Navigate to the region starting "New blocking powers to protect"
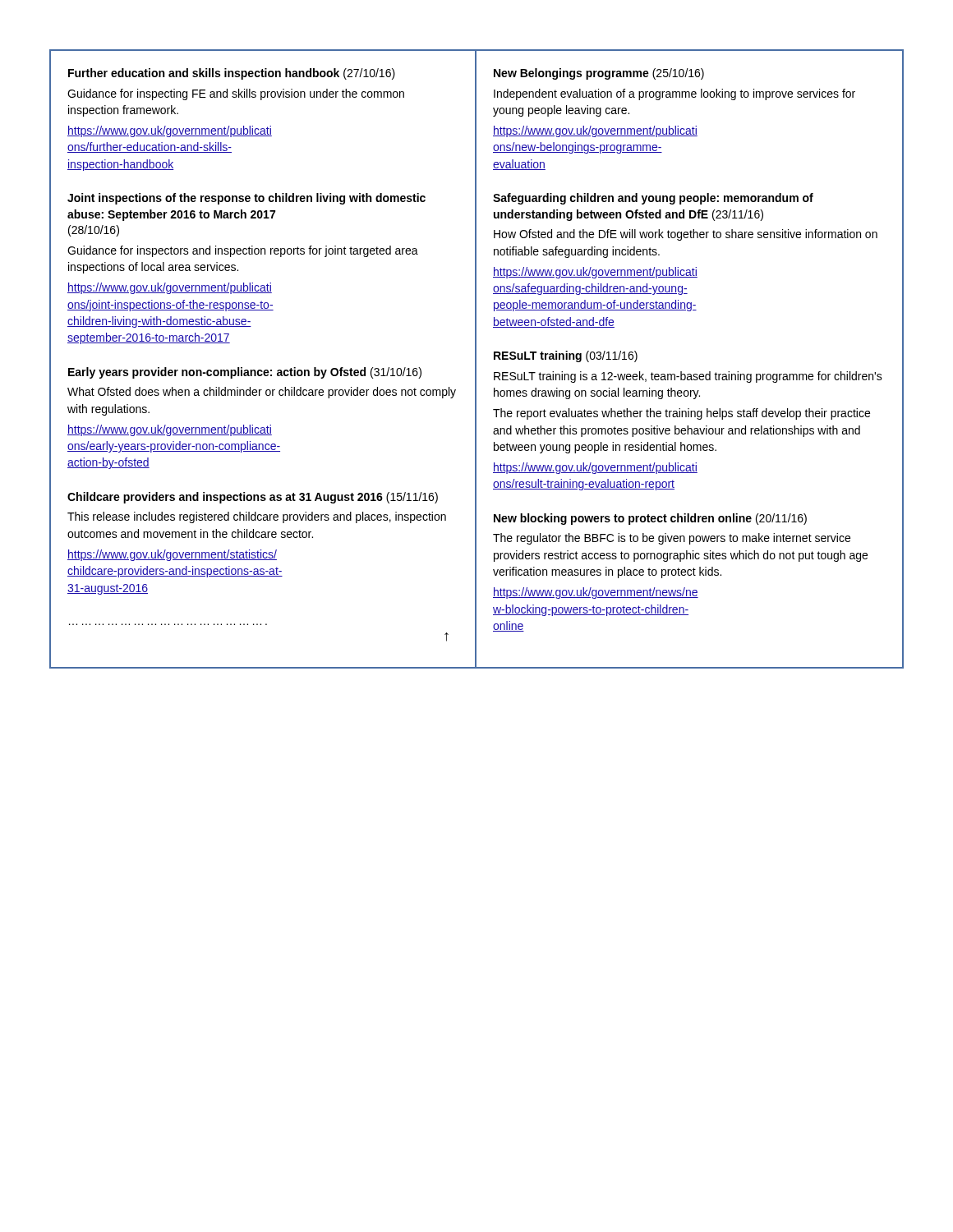This screenshot has height=1232, width=953. (x=689, y=572)
